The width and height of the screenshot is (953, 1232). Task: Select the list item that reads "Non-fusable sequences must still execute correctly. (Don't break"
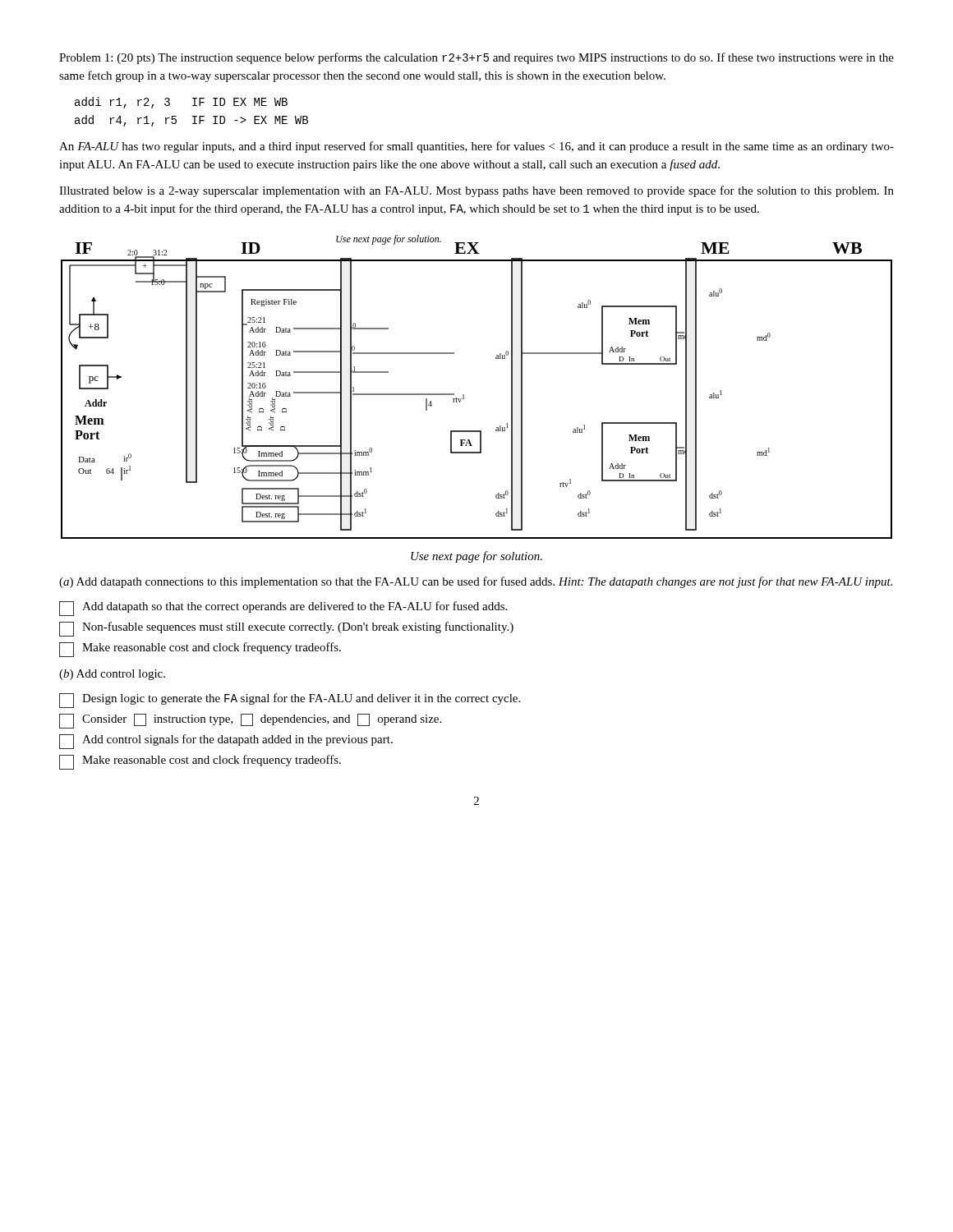pos(286,628)
